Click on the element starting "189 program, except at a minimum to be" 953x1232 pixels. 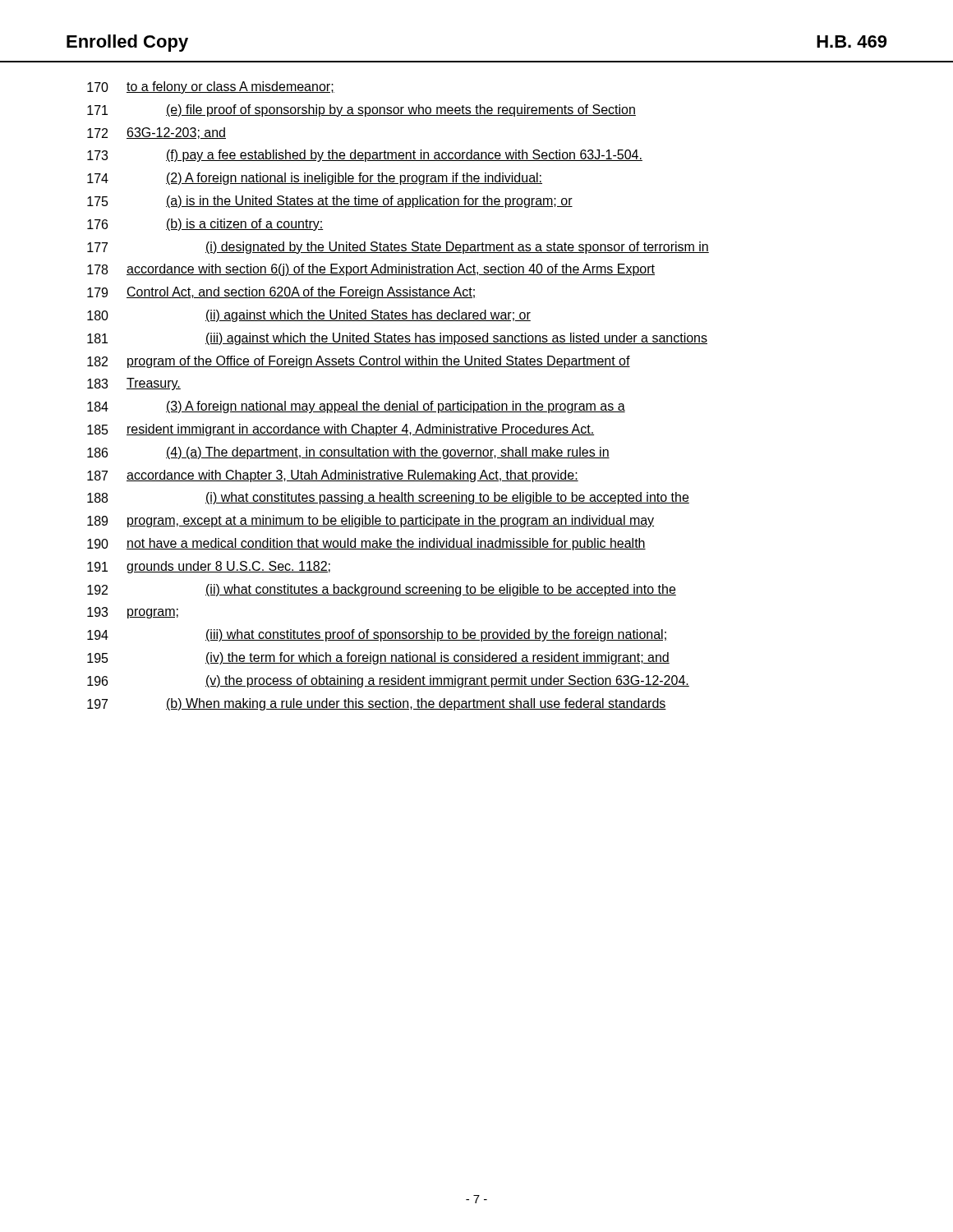(x=476, y=522)
